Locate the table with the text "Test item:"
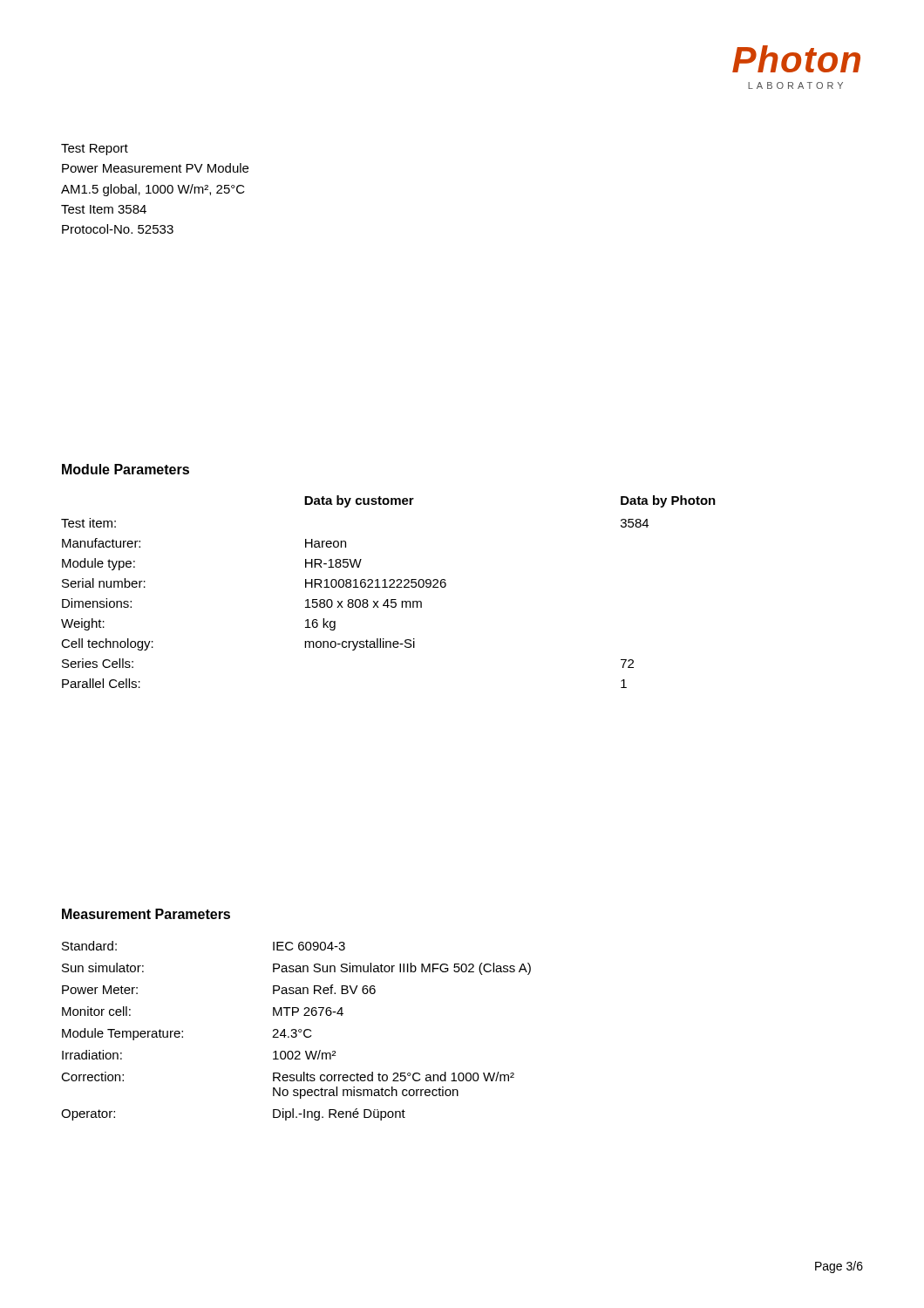The image size is (924, 1308). click(462, 592)
